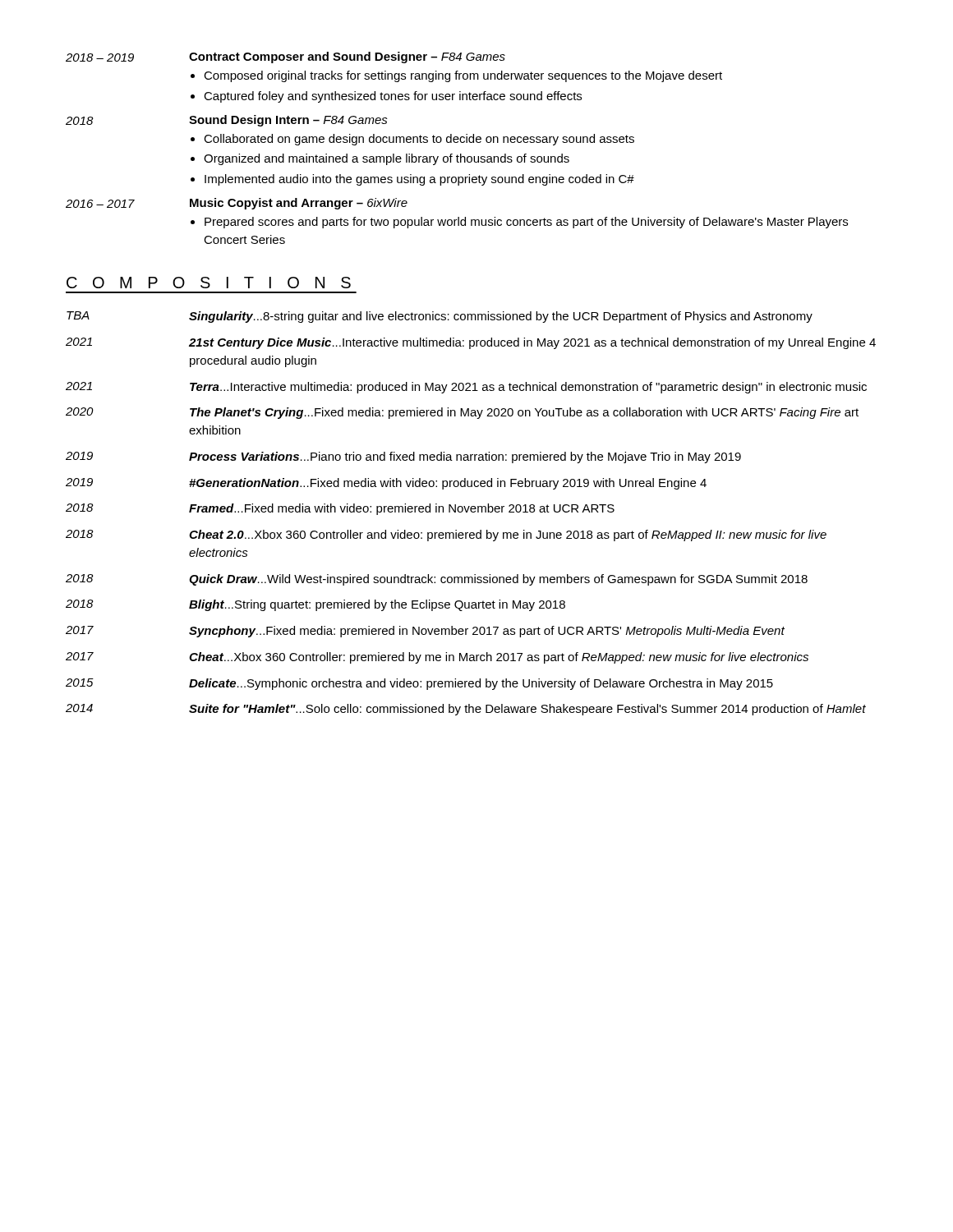
Task: Locate the list item that says "2018 – 2019 Contract Composer and"
Action: coord(476,78)
